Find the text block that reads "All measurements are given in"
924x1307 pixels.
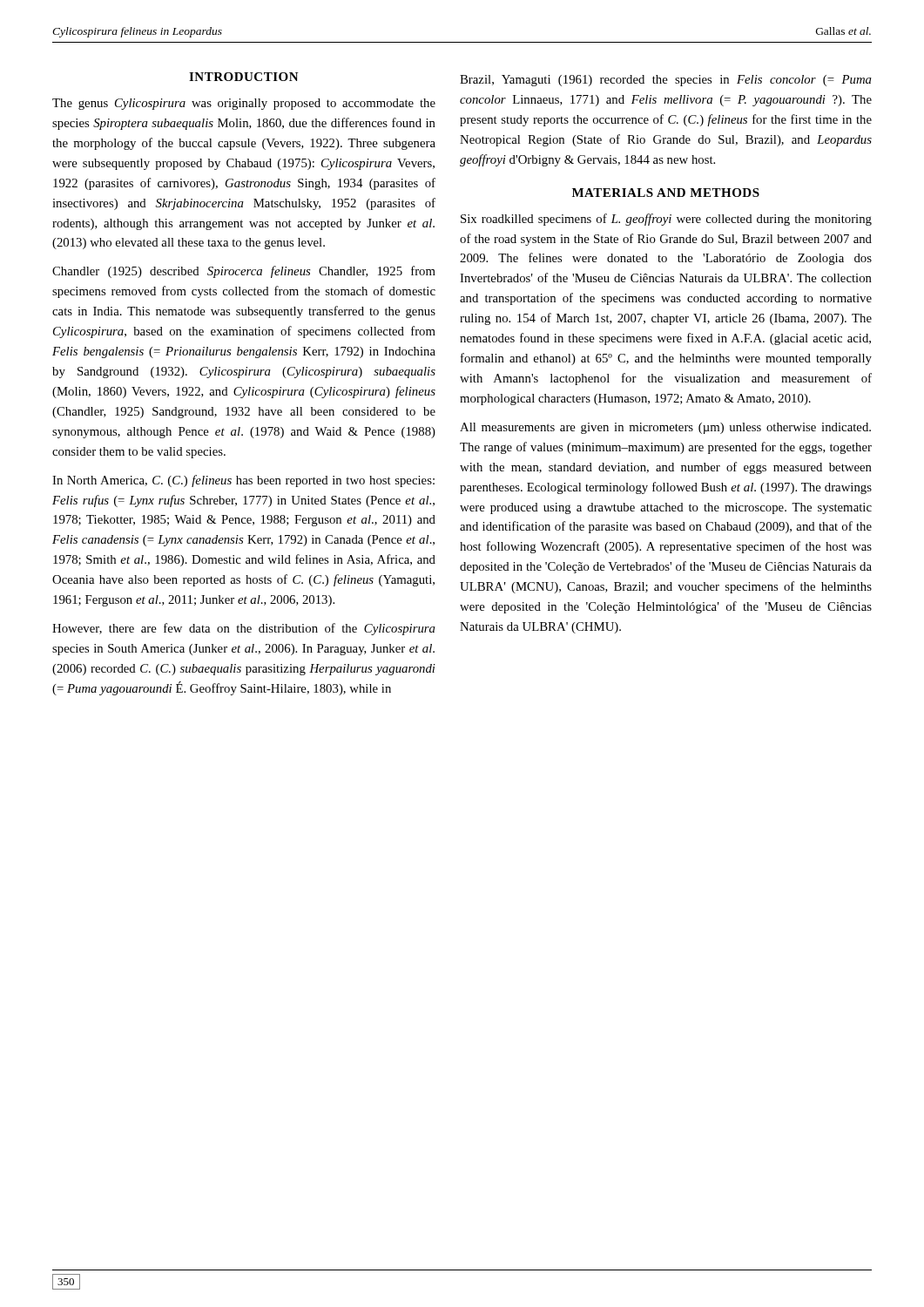pos(666,527)
